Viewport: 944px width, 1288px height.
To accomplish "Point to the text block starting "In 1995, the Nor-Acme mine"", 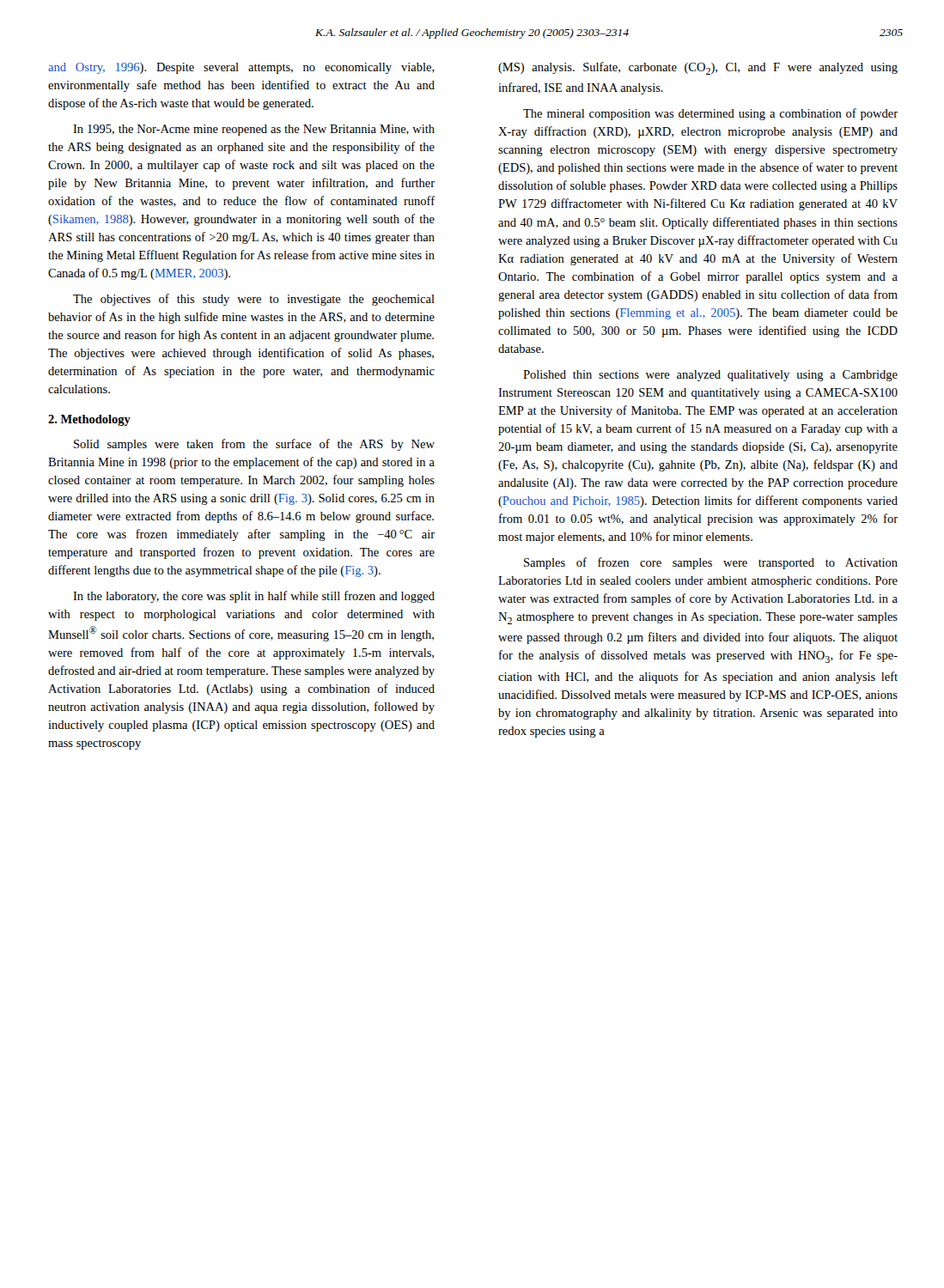I will pyautogui.click(x=241, y=202).
